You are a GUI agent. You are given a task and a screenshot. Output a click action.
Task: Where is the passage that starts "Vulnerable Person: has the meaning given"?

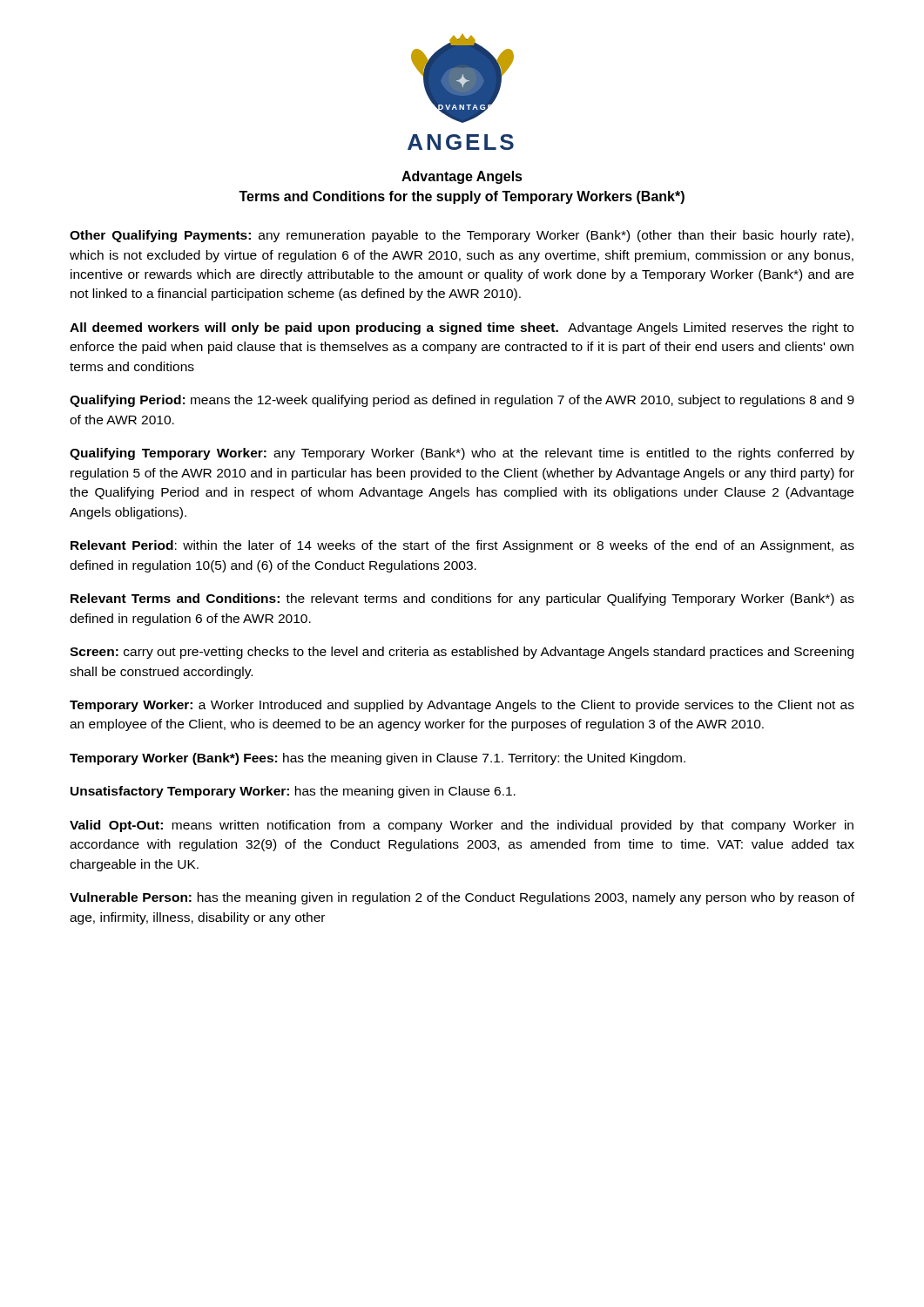tap(462, 908)
